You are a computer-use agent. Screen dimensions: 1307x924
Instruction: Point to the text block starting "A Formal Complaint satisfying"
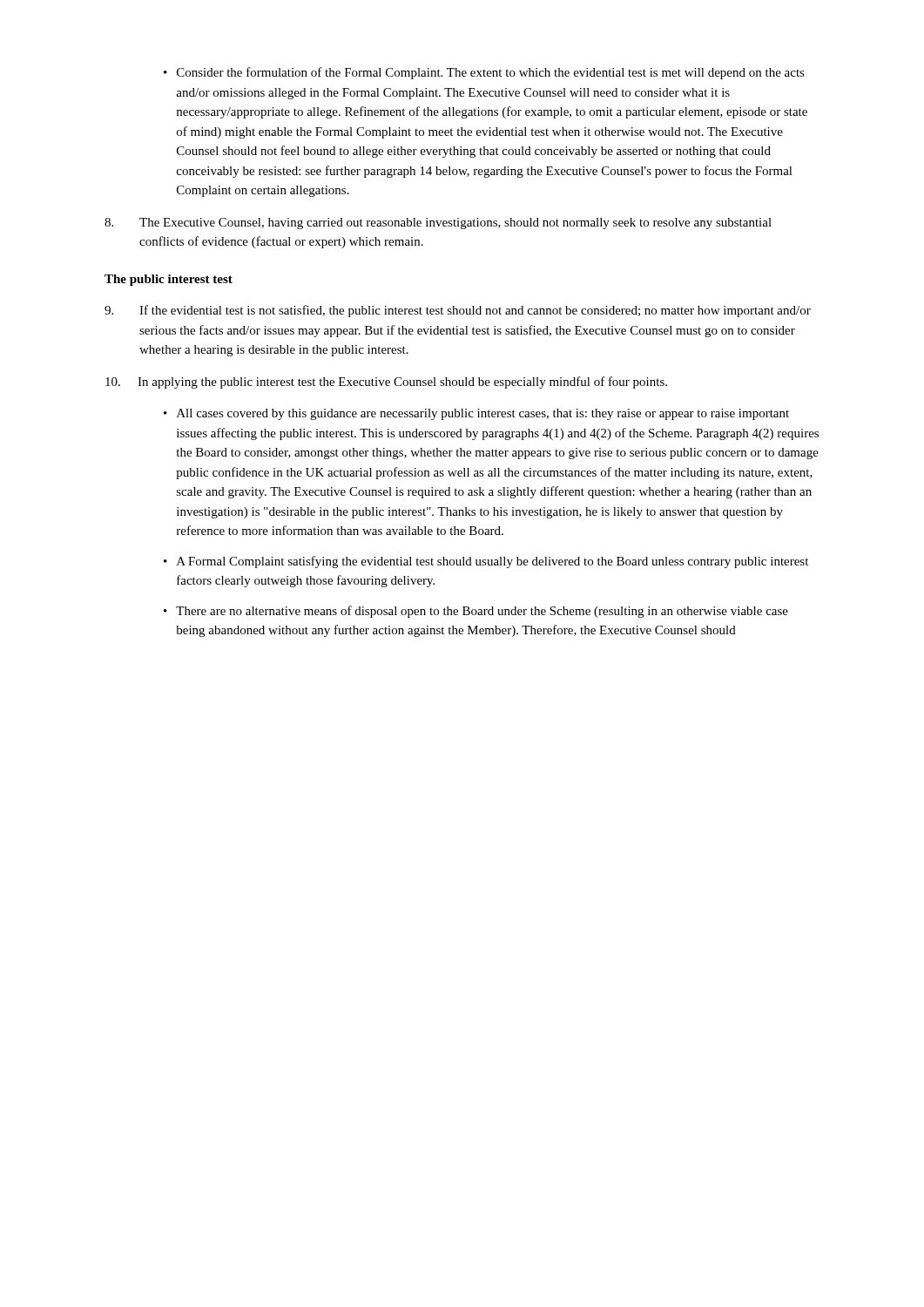498,571
